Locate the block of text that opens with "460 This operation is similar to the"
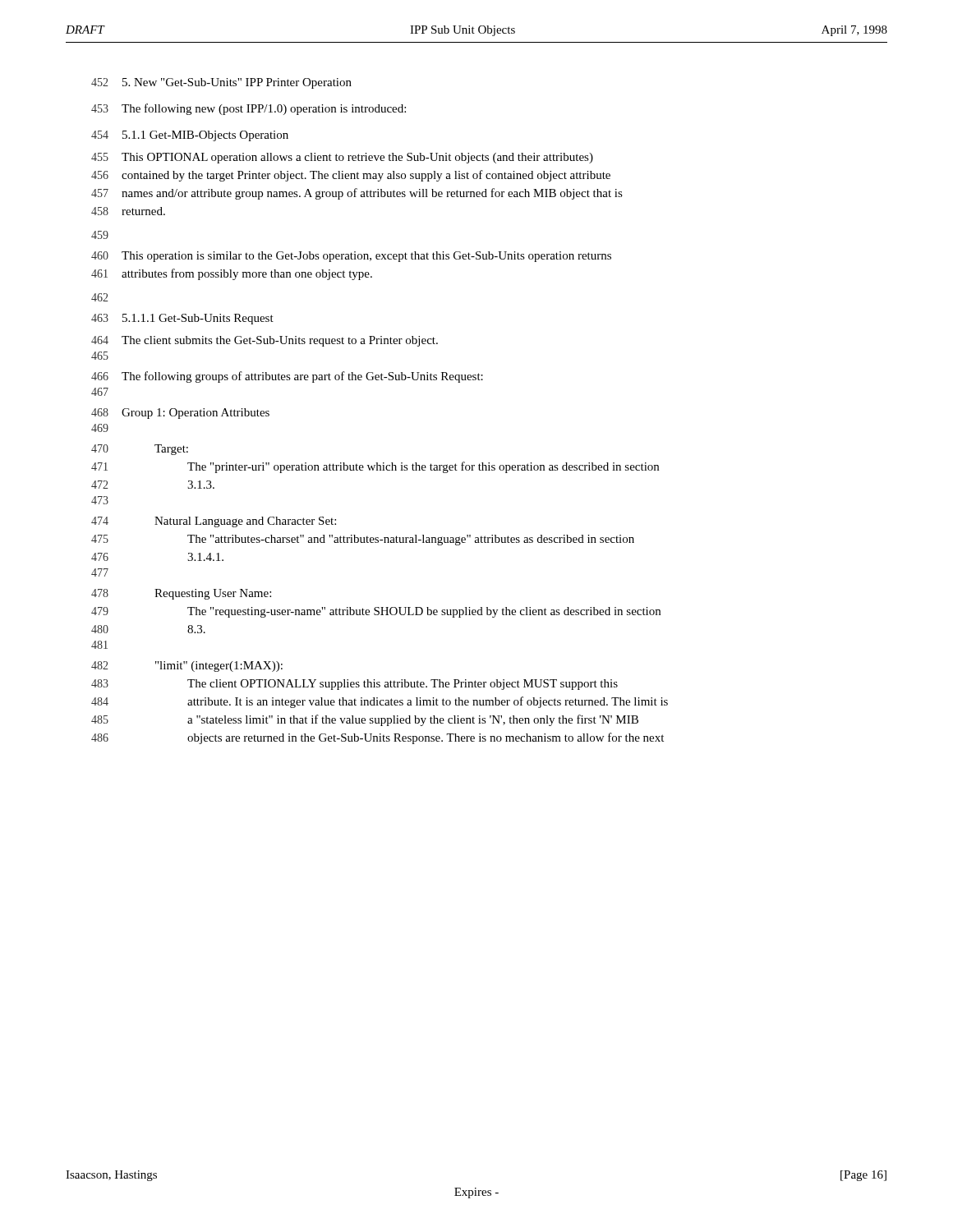The image size is (953, 1232). [476, 265]
